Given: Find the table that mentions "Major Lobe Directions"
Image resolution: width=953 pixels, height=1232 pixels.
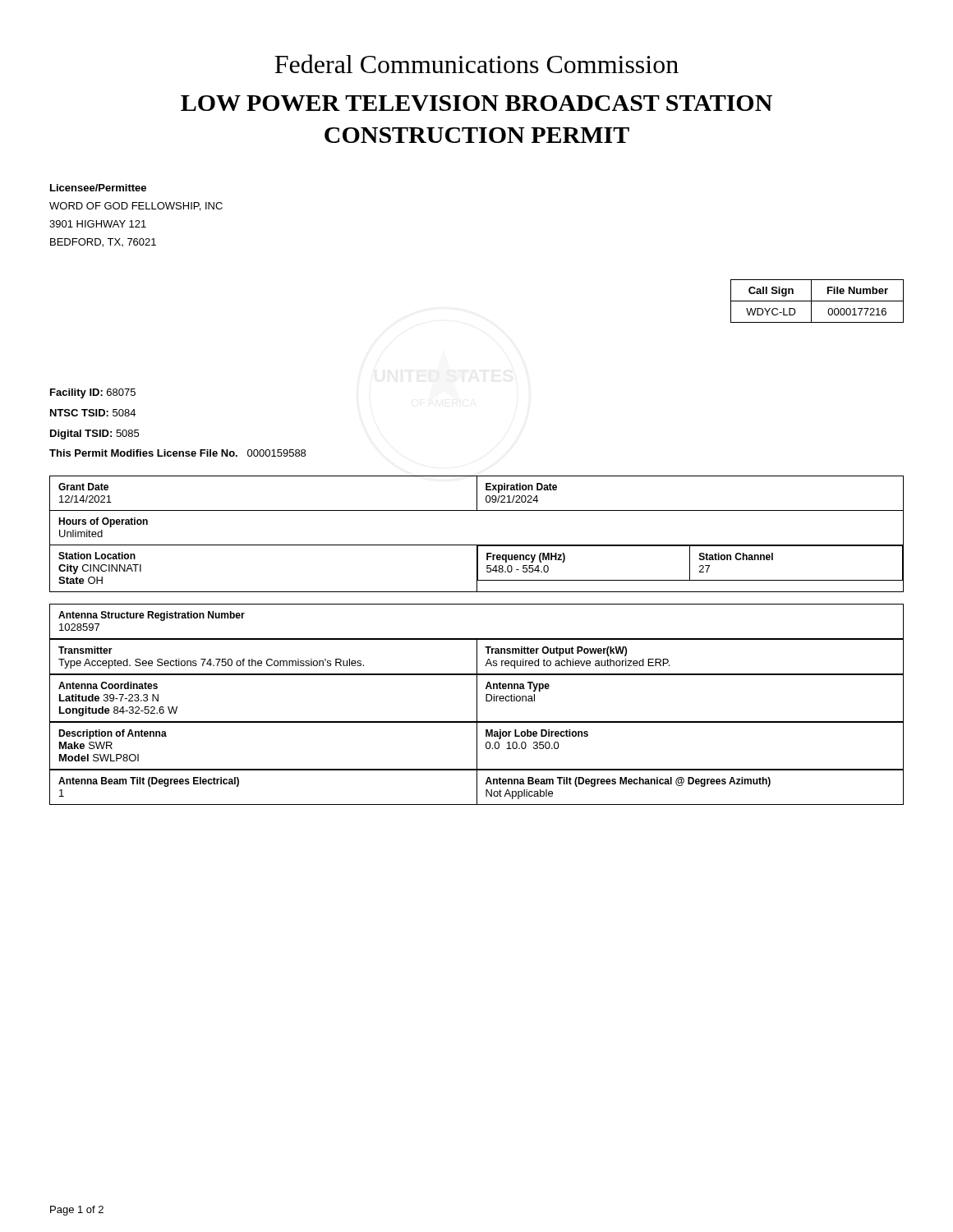Looking at the screenshot, I should pos(476,746).
